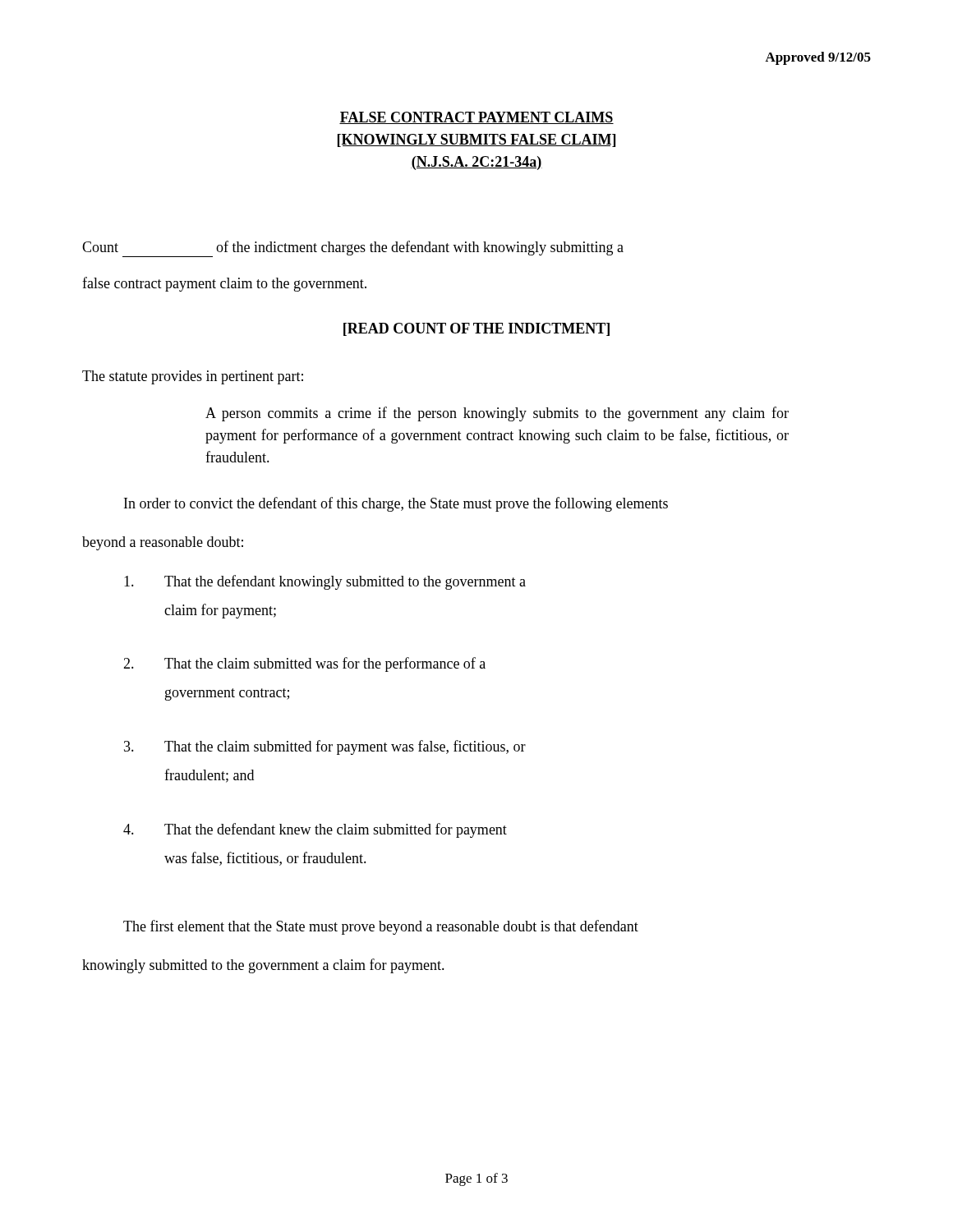Find the block on this page that starts "4. That the defendant knew the claim"
Image resolution: width=953 pixels, height=1232 pixels.
456,844
